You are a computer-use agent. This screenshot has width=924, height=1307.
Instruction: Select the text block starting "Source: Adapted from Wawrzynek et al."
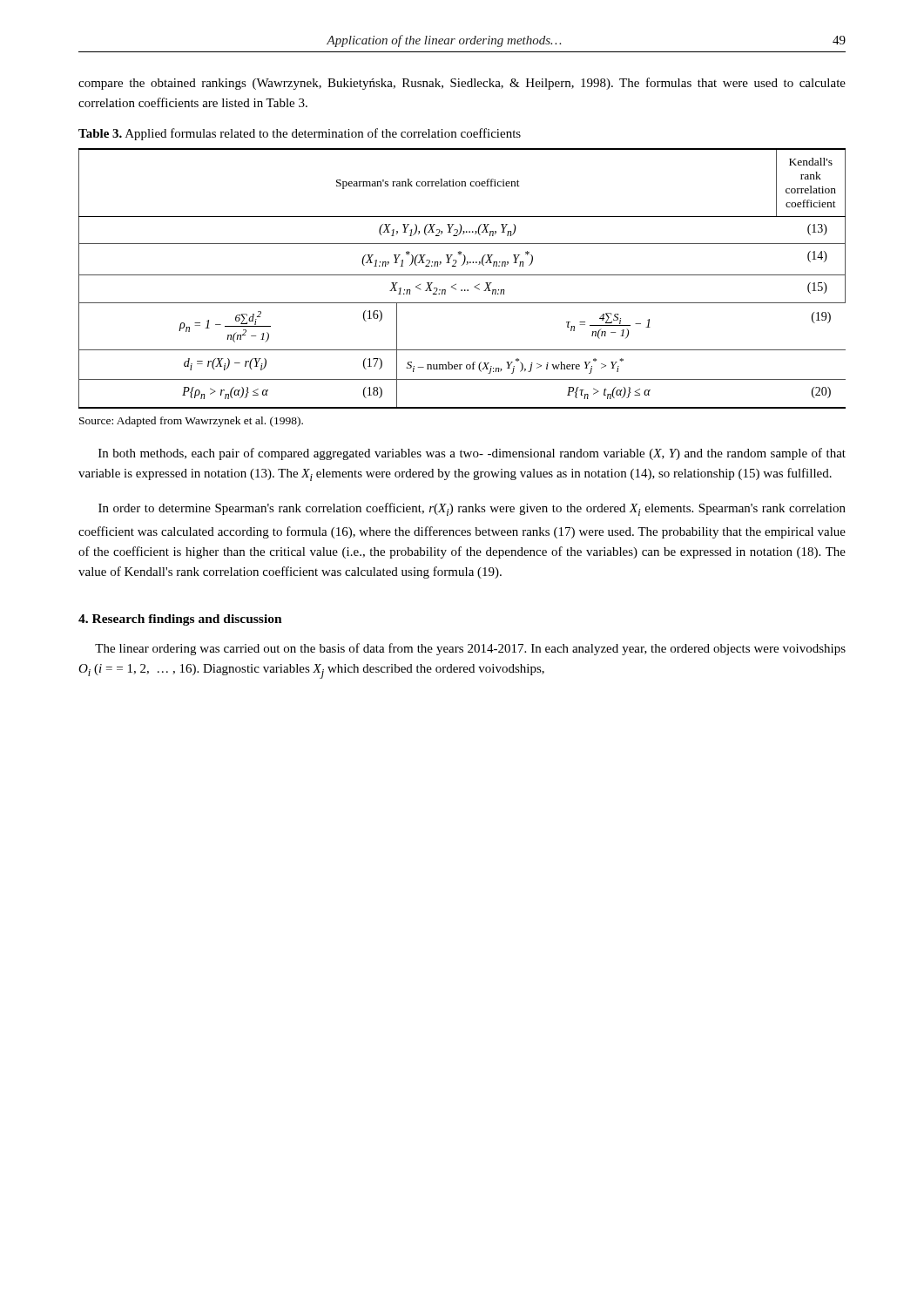pos(191,420)
